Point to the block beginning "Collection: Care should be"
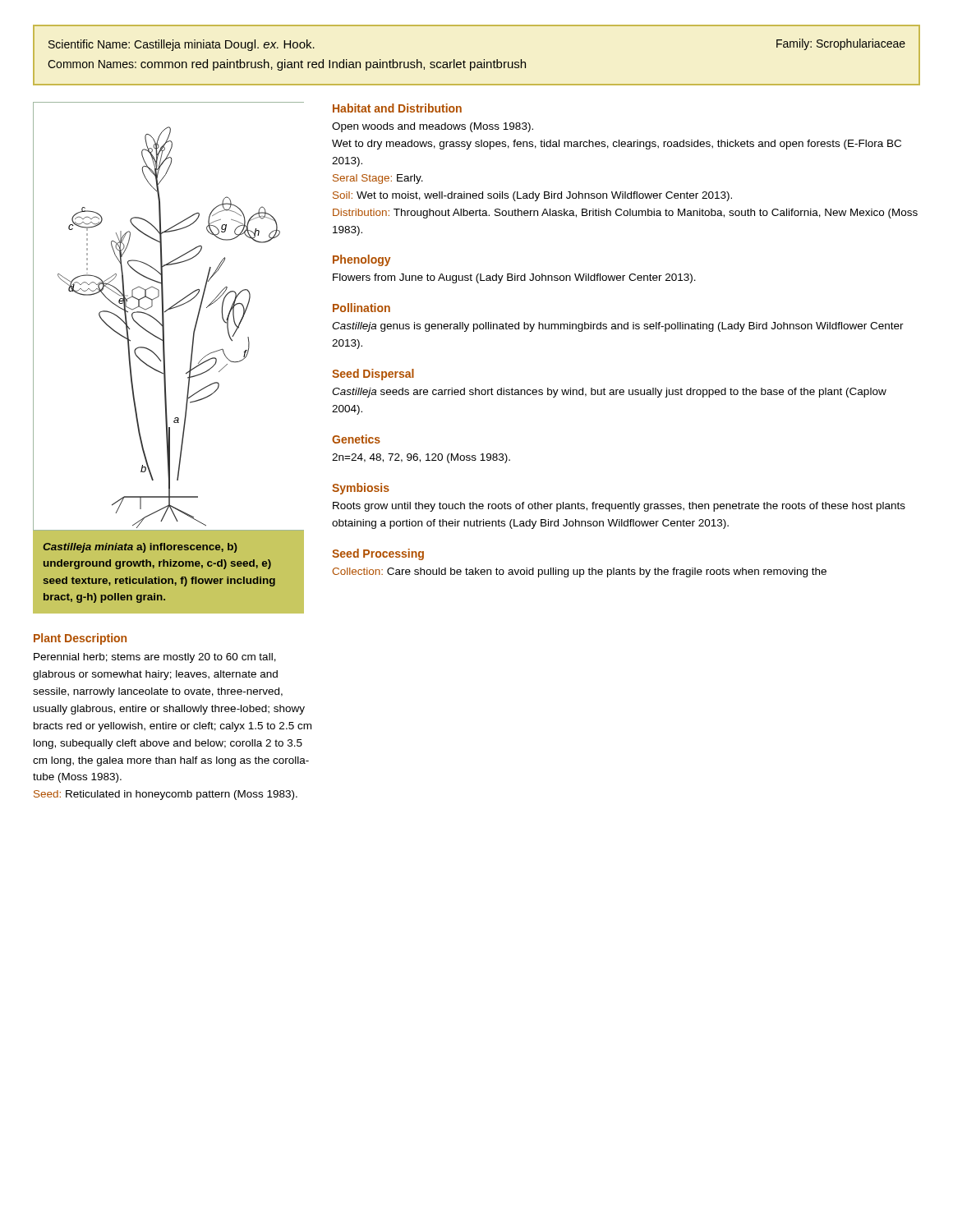 click(x=579, y=571)
